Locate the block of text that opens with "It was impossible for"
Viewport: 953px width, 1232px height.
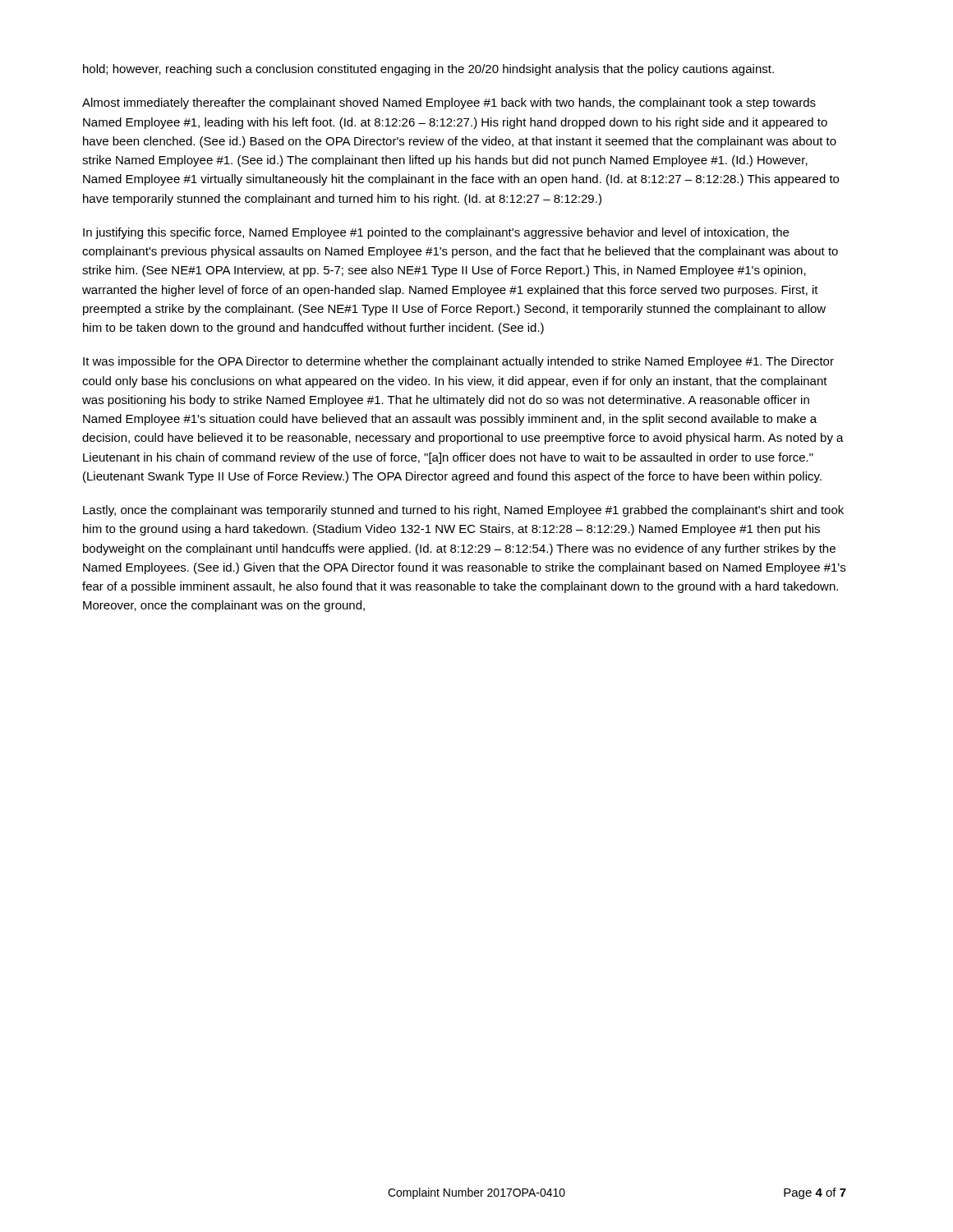(x=463, y=418)
